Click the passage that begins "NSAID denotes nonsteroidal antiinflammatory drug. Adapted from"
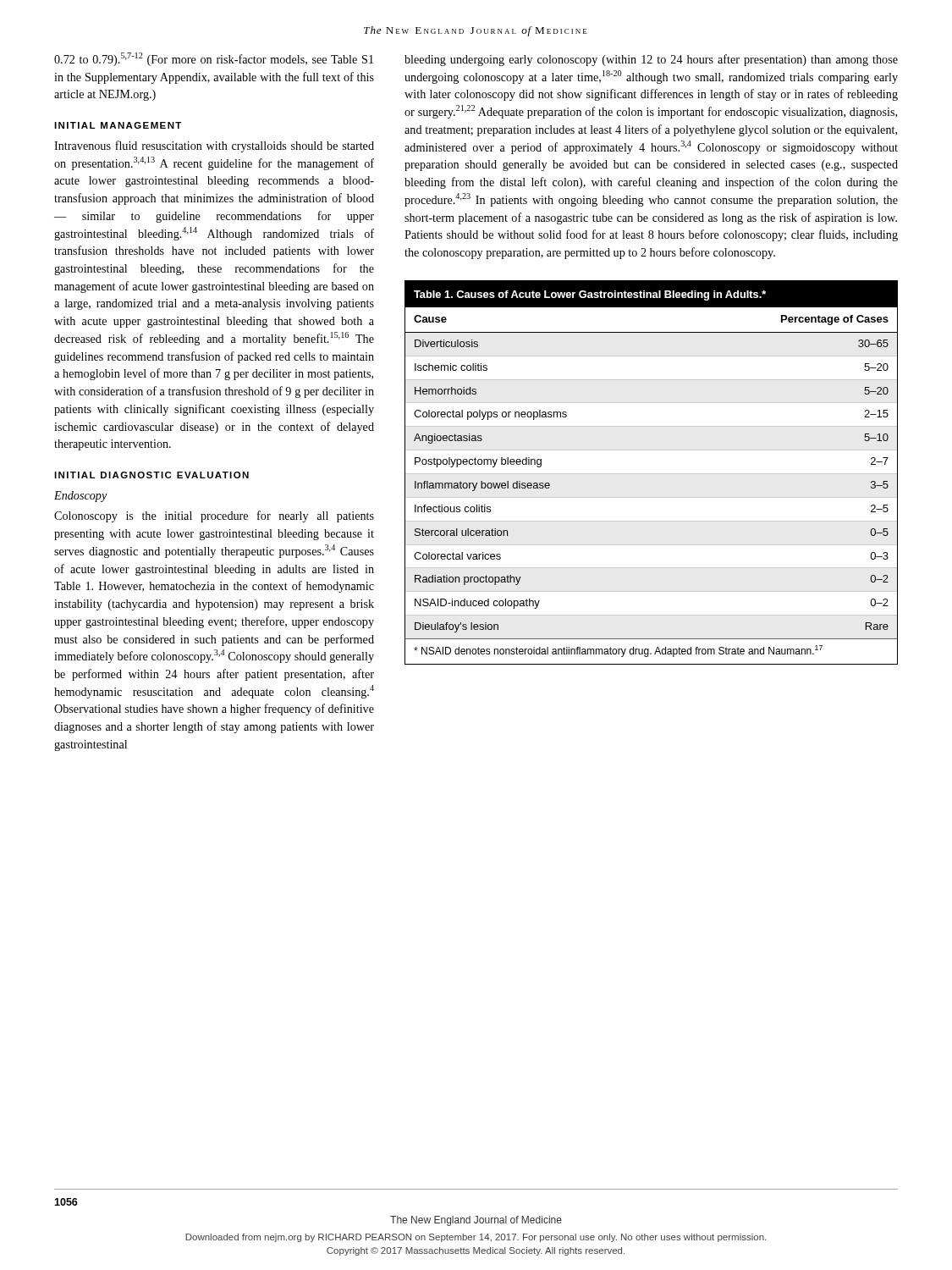Viewport: 952px width, 1270px height. pos(618,650)
